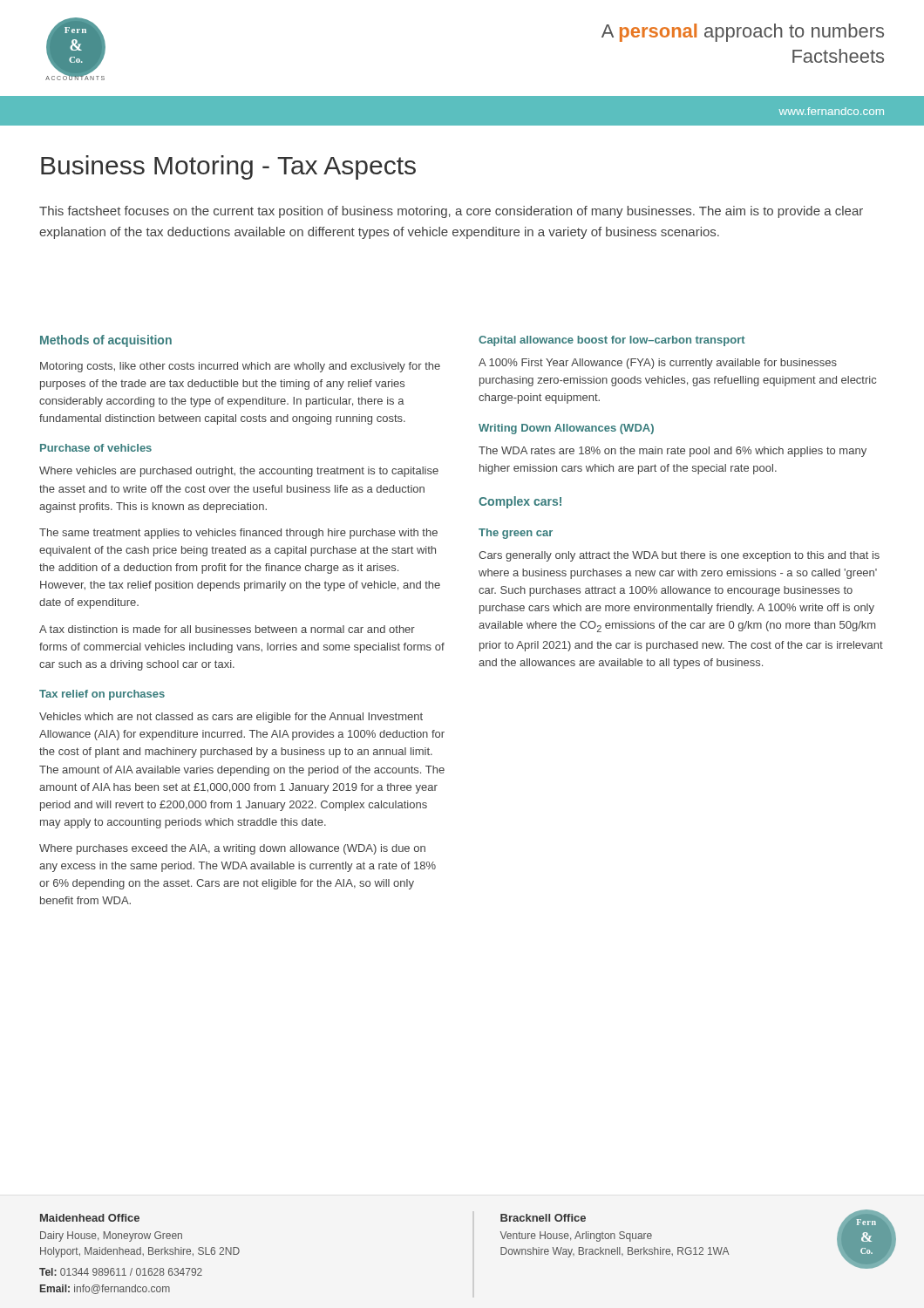This screenshot has height=1308, width=924.
Task: Click on the passage starting "This factsheet focuses on"
Action: (451, 221)
